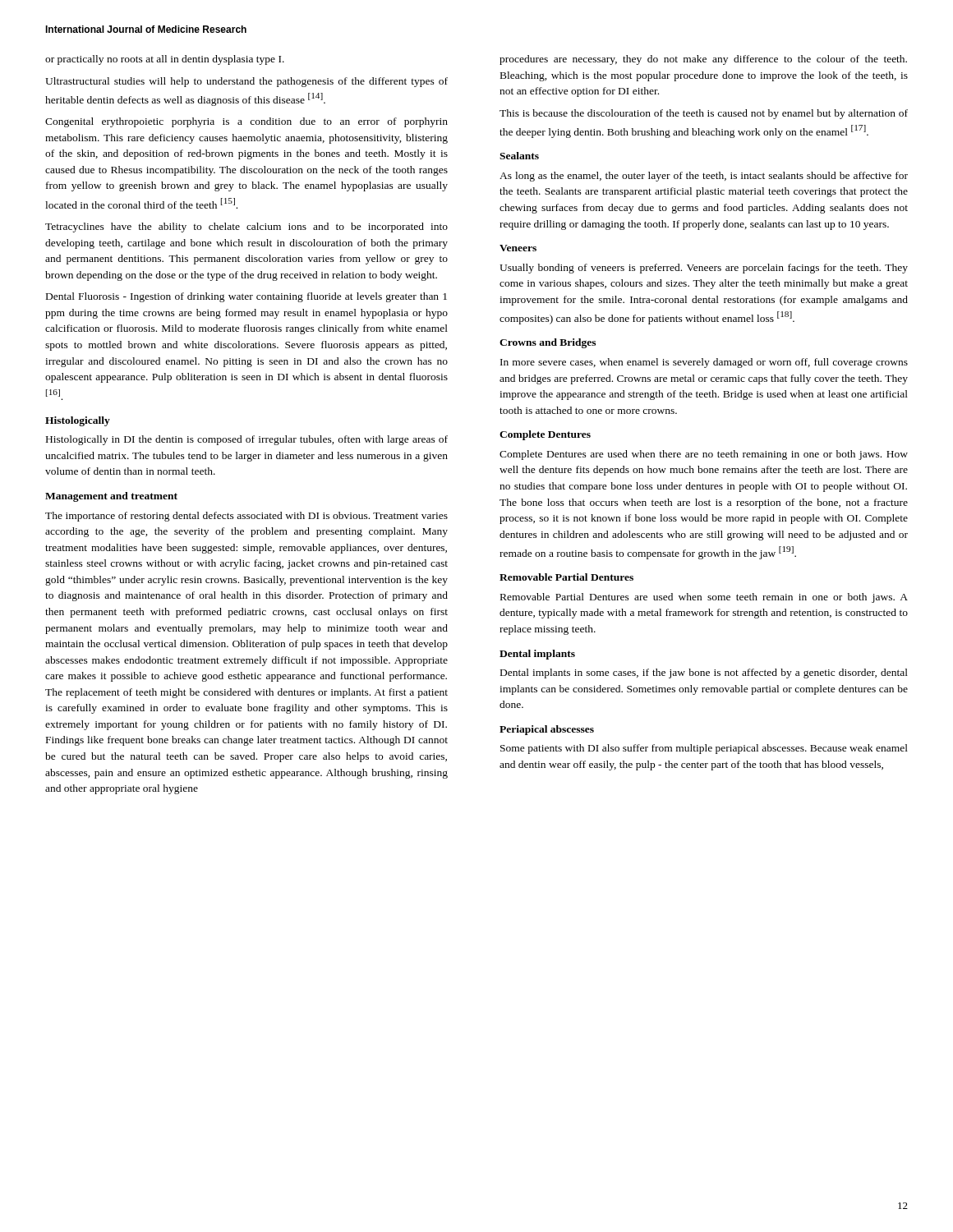Find the text block starting "Usually bonding of veneers is preferred."

pyautogui.click(x=704, y=293)
